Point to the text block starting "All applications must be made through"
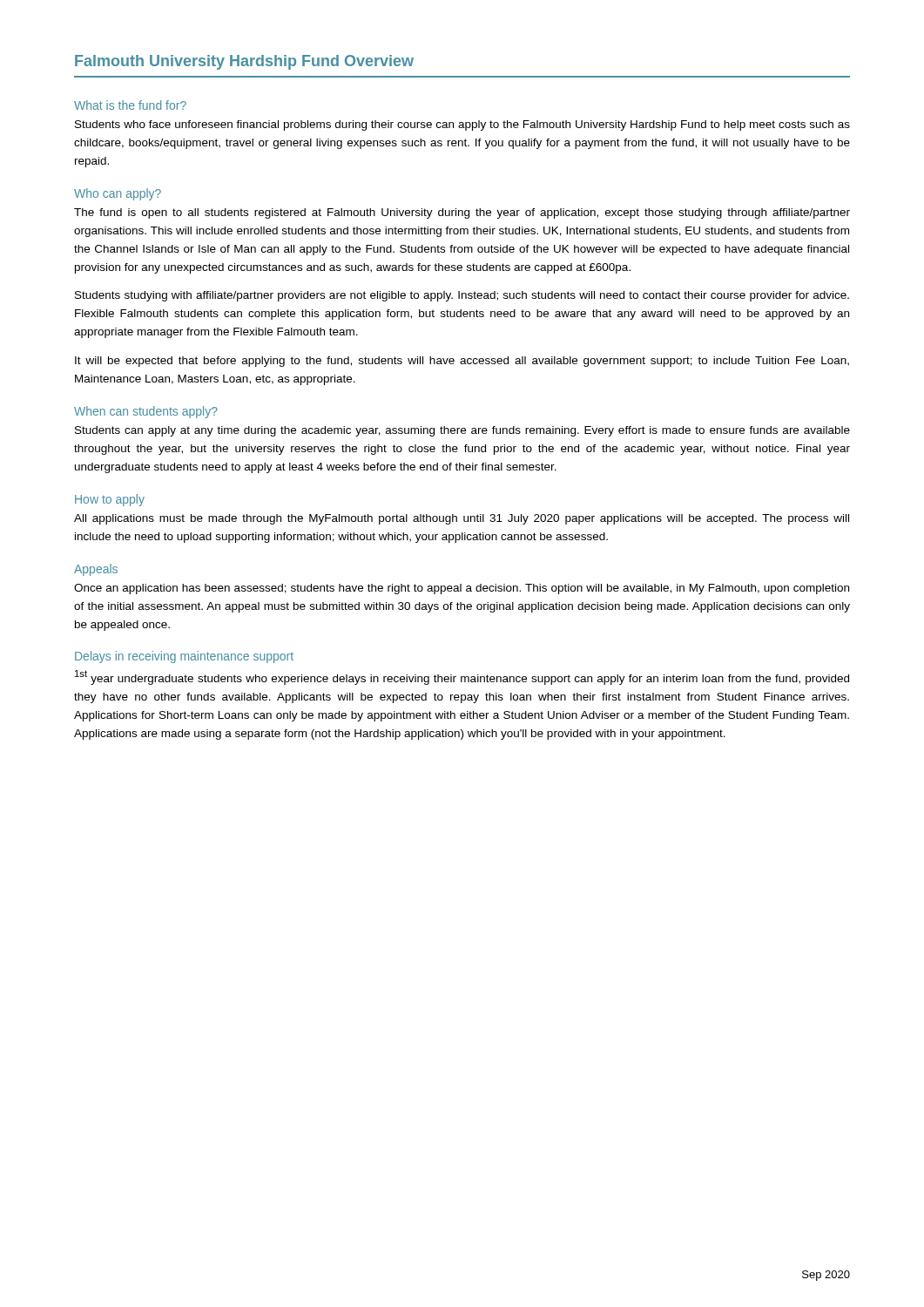 pos(462,527)
